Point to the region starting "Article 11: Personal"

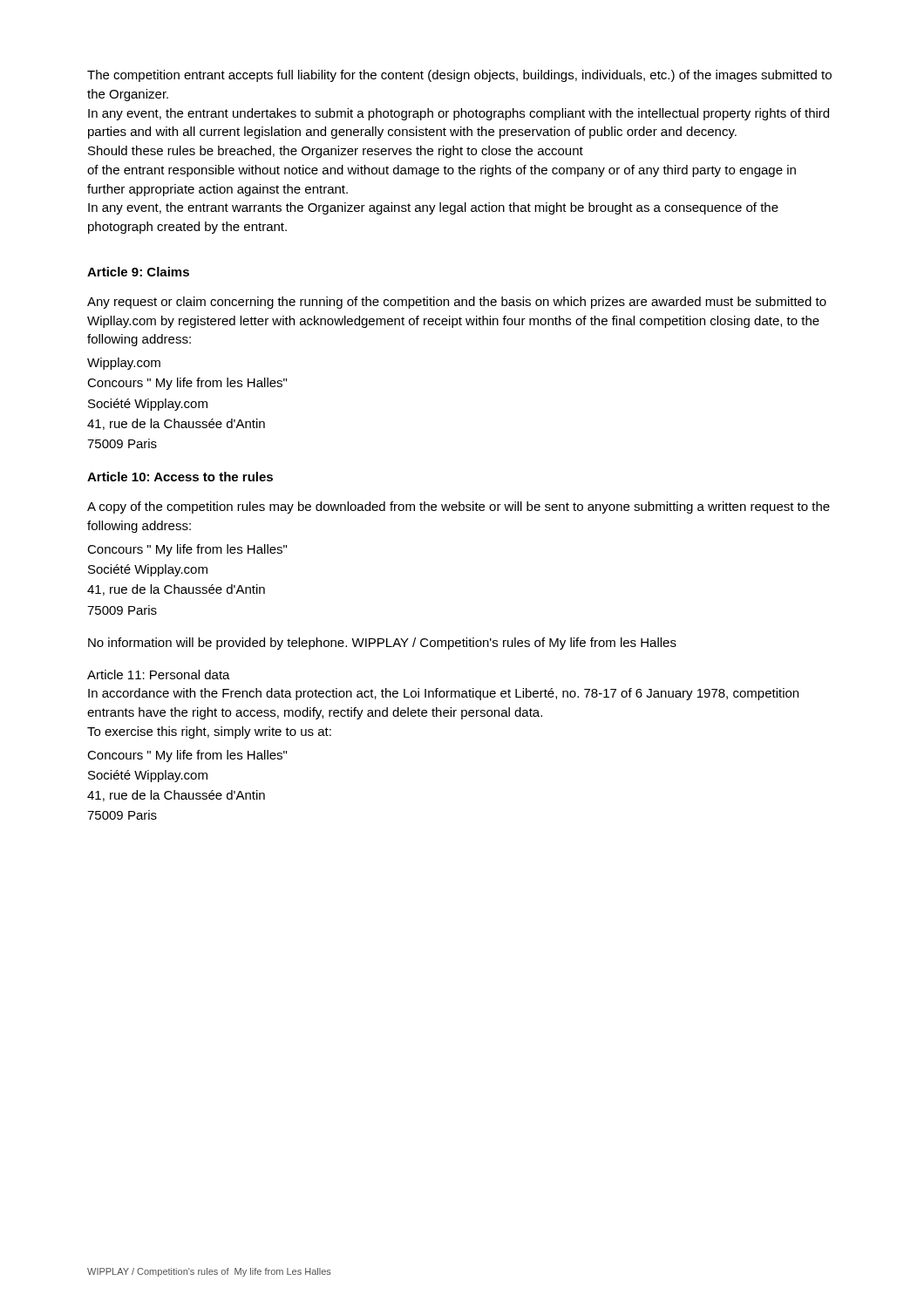tap(462, 703)
